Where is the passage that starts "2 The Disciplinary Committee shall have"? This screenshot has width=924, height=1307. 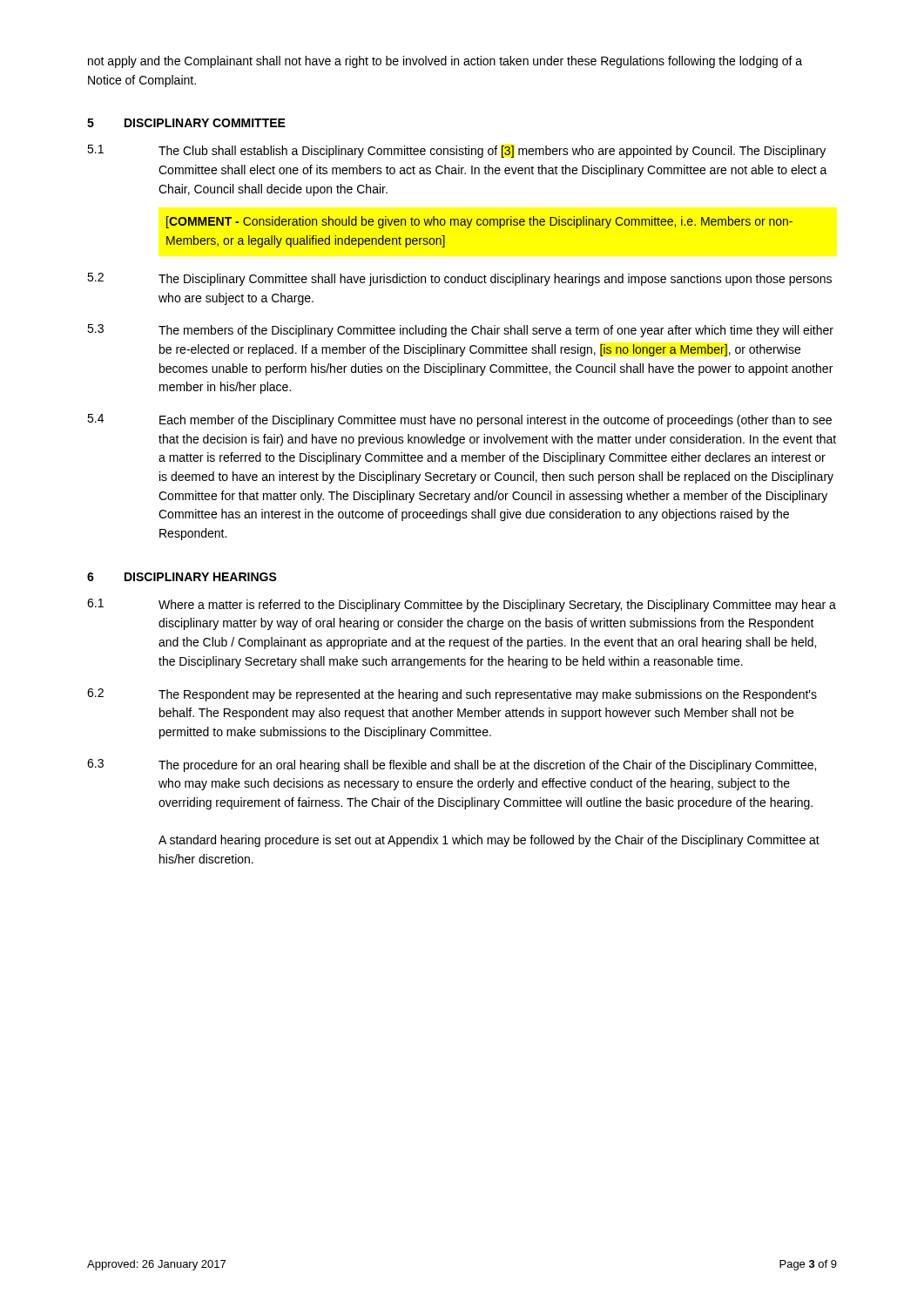[x=462, y=289]
